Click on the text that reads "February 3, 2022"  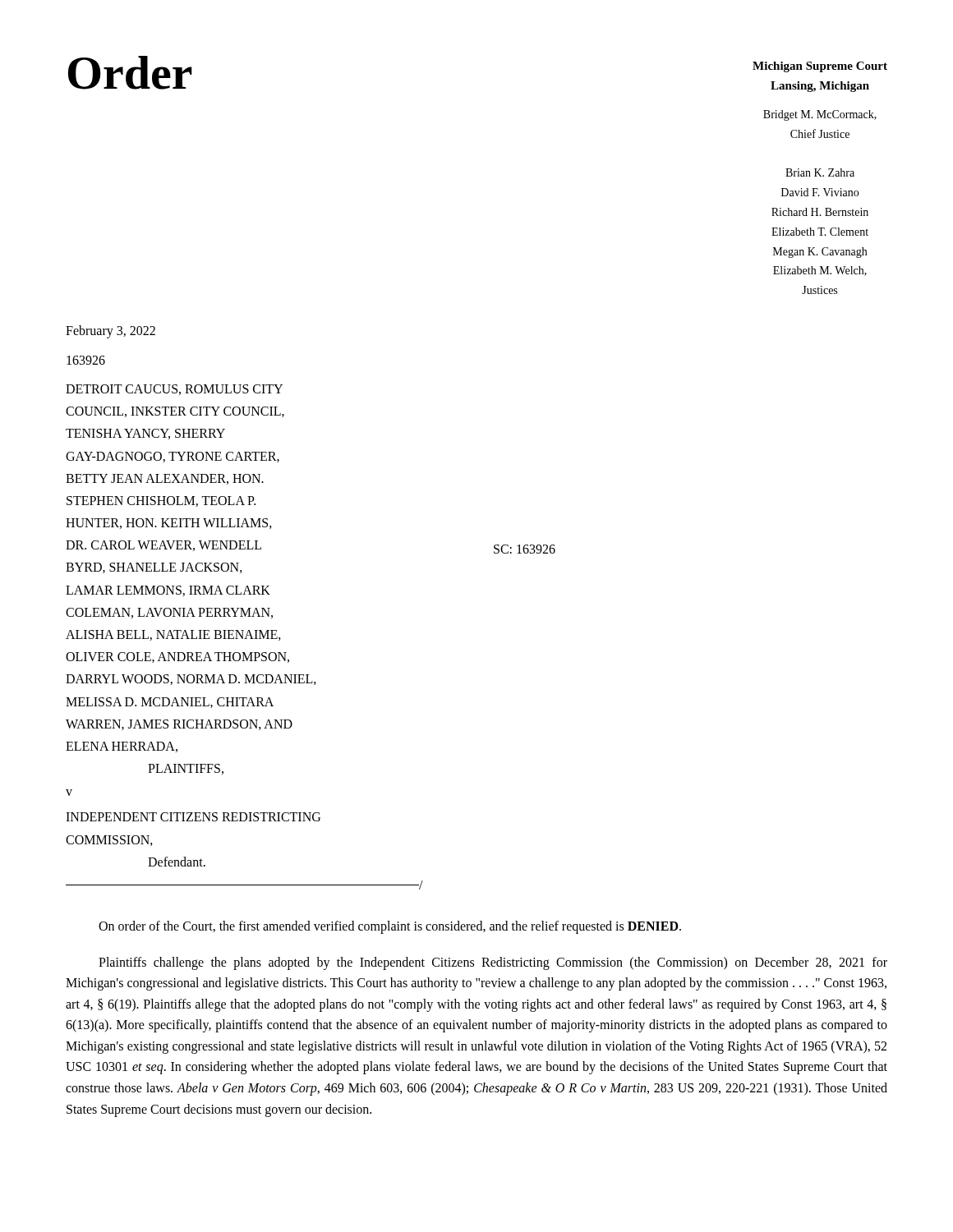tap(111, 331)
